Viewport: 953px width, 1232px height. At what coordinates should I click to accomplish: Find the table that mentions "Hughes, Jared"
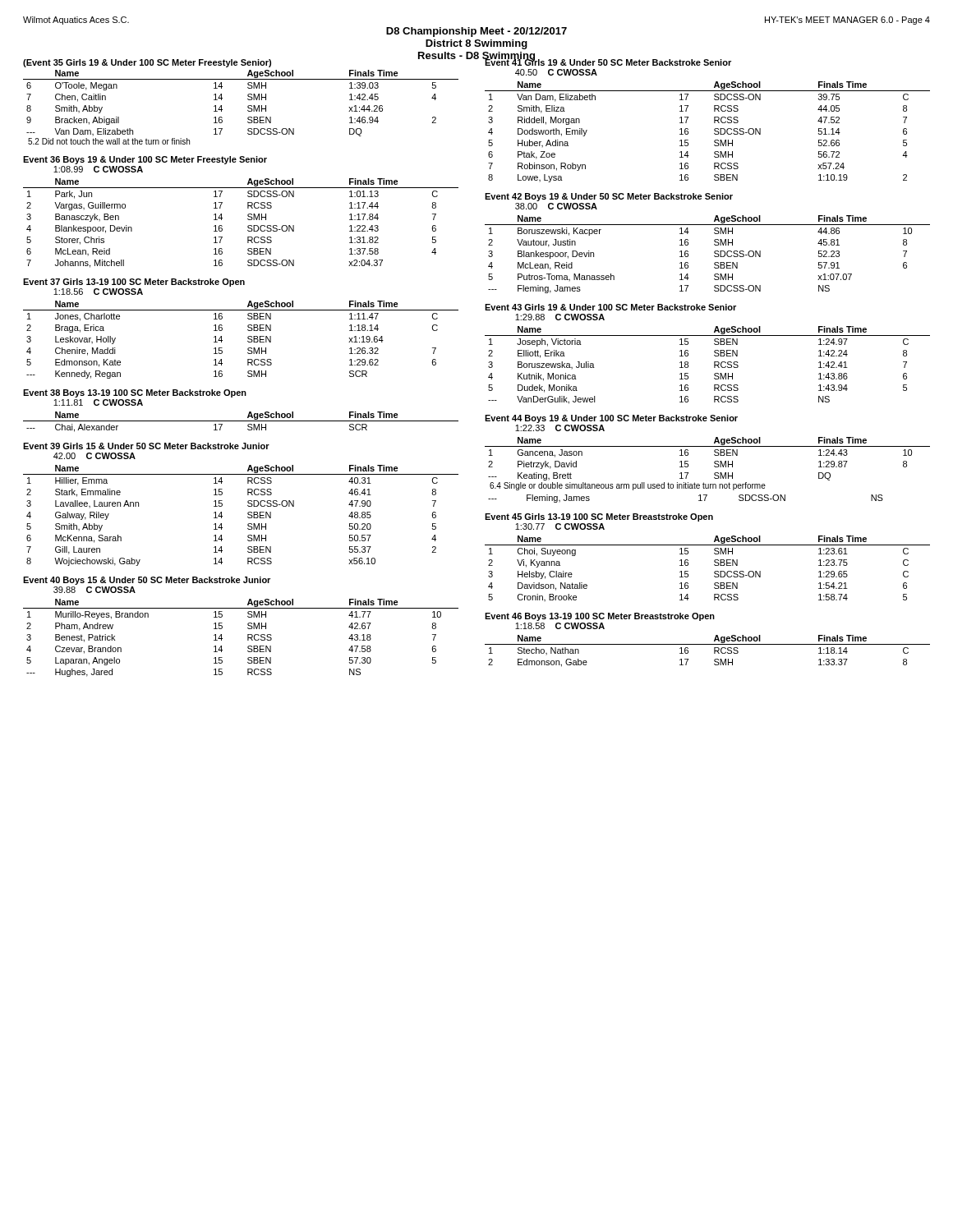(241, 637)
